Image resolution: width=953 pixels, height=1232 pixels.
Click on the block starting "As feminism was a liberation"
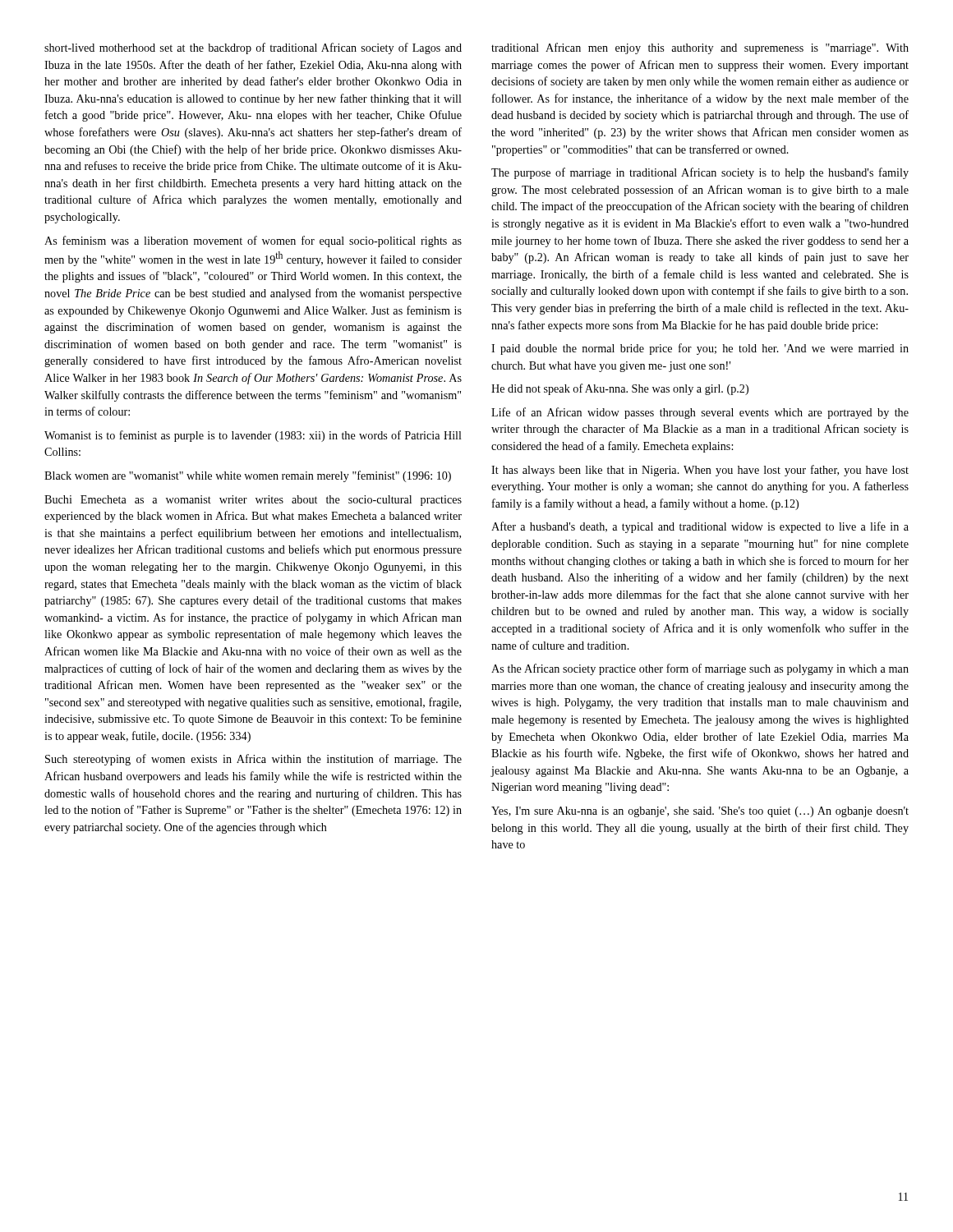tap(253, 326)
